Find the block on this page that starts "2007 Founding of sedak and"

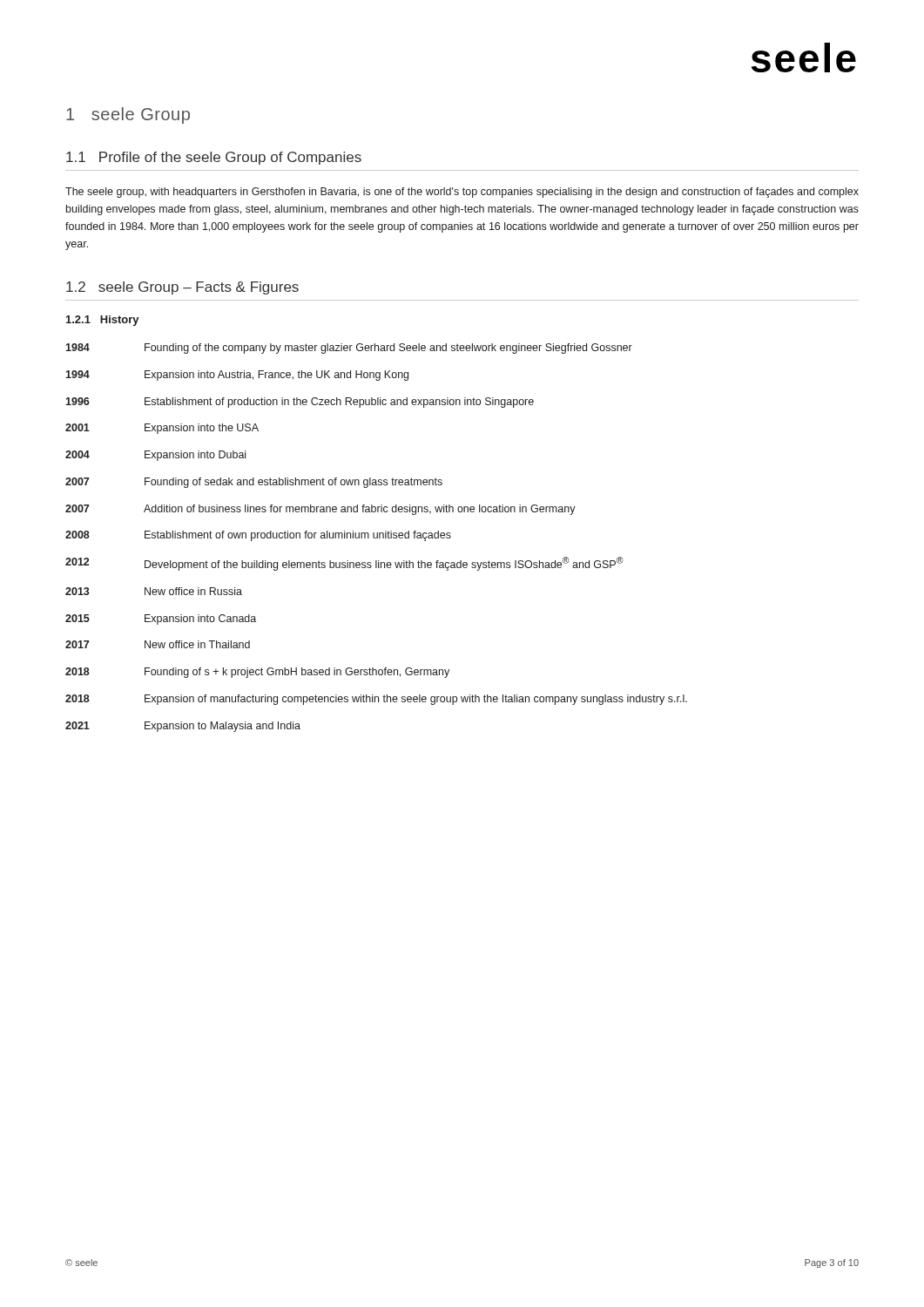254,483
